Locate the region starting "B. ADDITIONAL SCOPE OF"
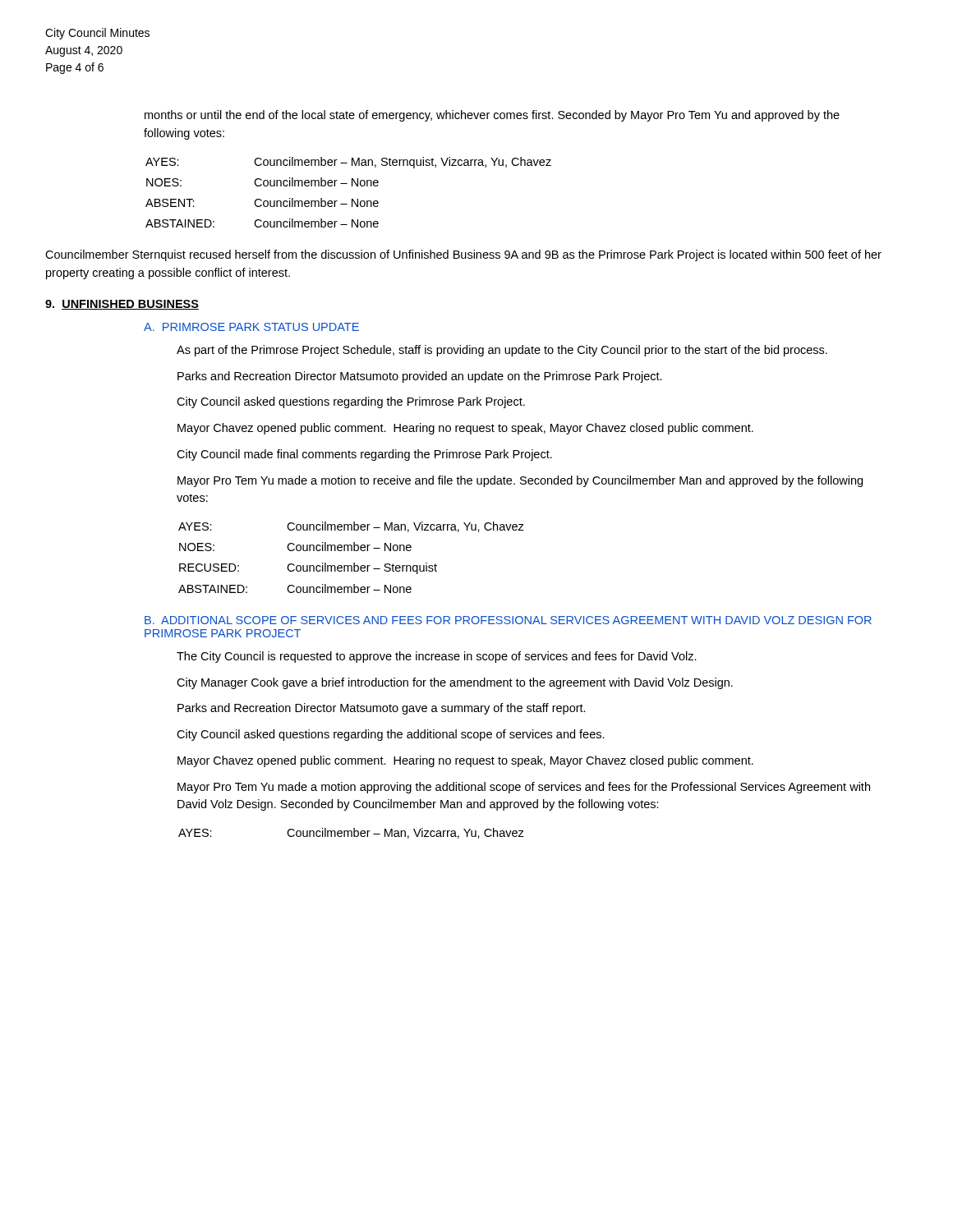Screen dimensions: 1232x953 pyautogui.click(x=508, y=626)
